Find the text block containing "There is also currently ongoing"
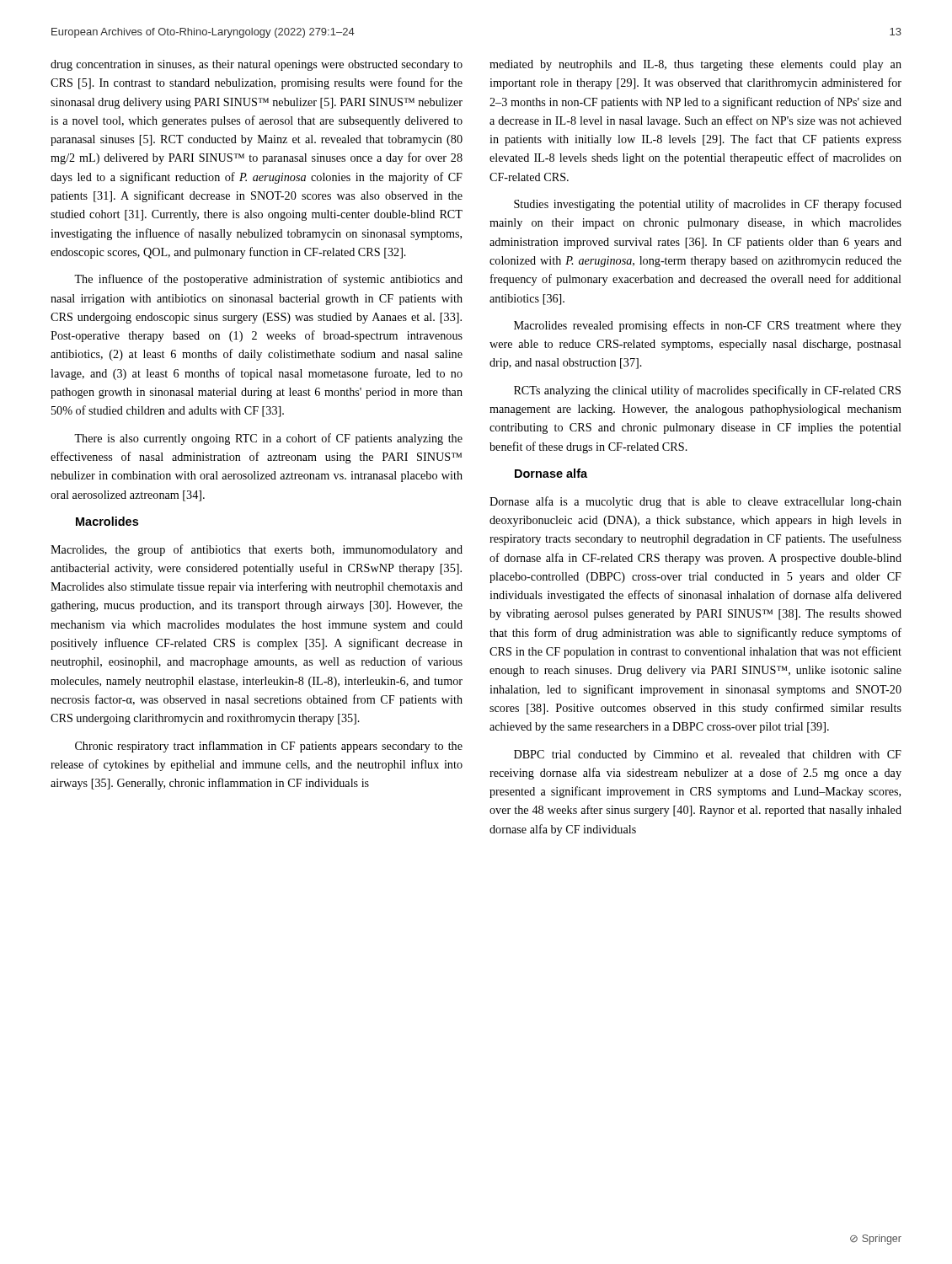 pos(257,466)
